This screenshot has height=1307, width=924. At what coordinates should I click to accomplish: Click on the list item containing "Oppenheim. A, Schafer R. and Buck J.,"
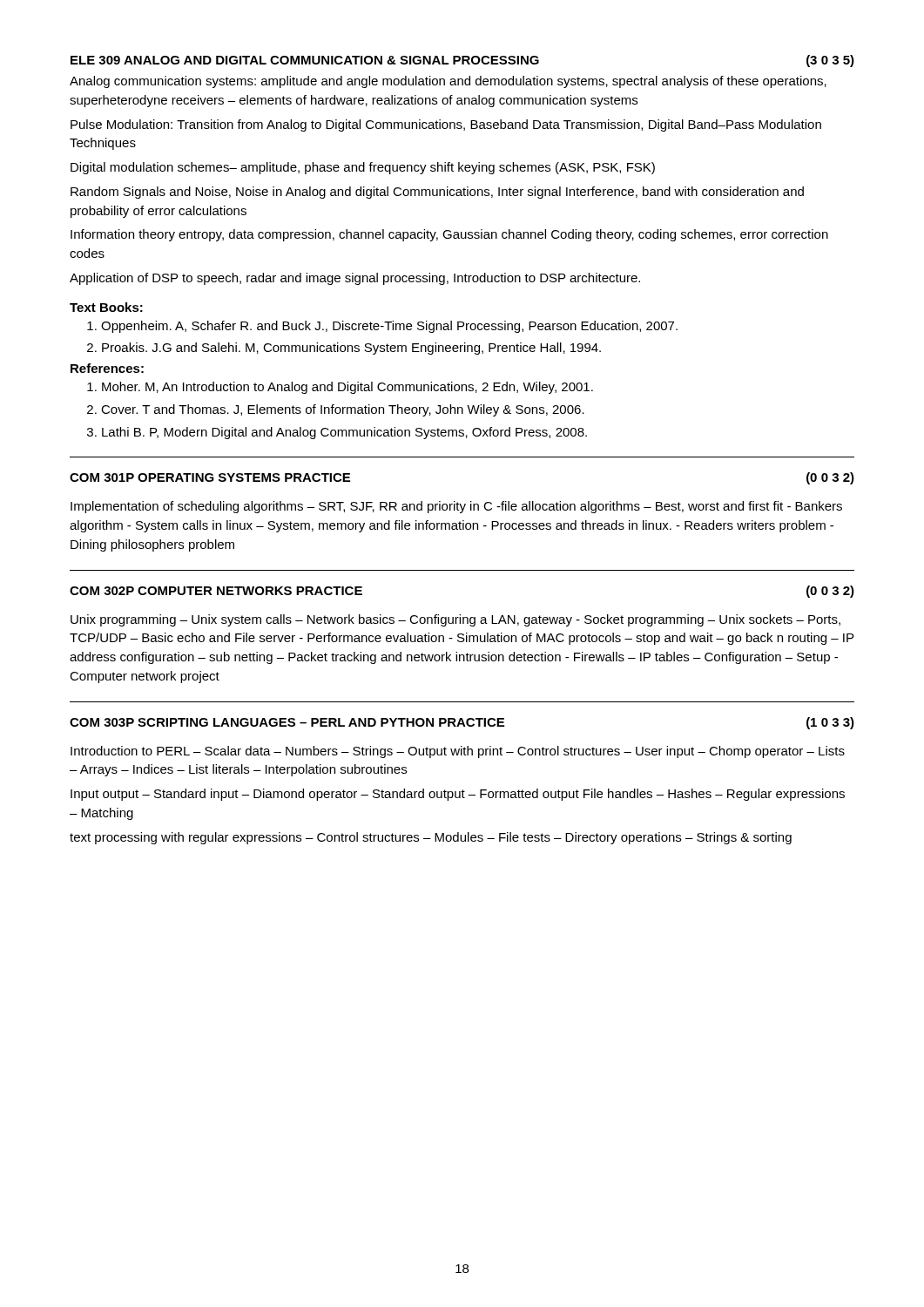click(x=390, y=325)
